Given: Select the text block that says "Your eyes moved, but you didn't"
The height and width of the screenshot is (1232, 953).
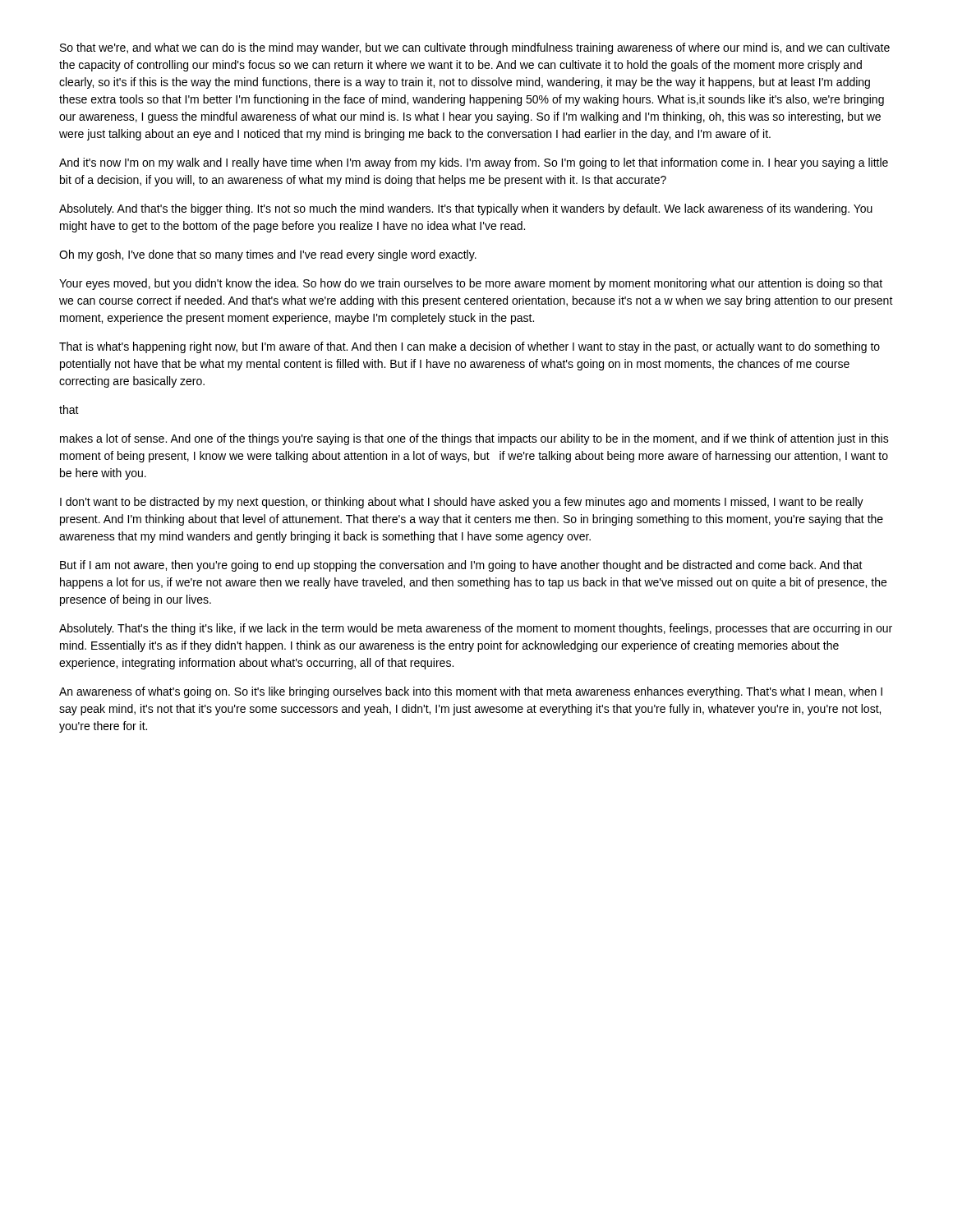Looking at the screenshot, I should [x=476, y=301].
